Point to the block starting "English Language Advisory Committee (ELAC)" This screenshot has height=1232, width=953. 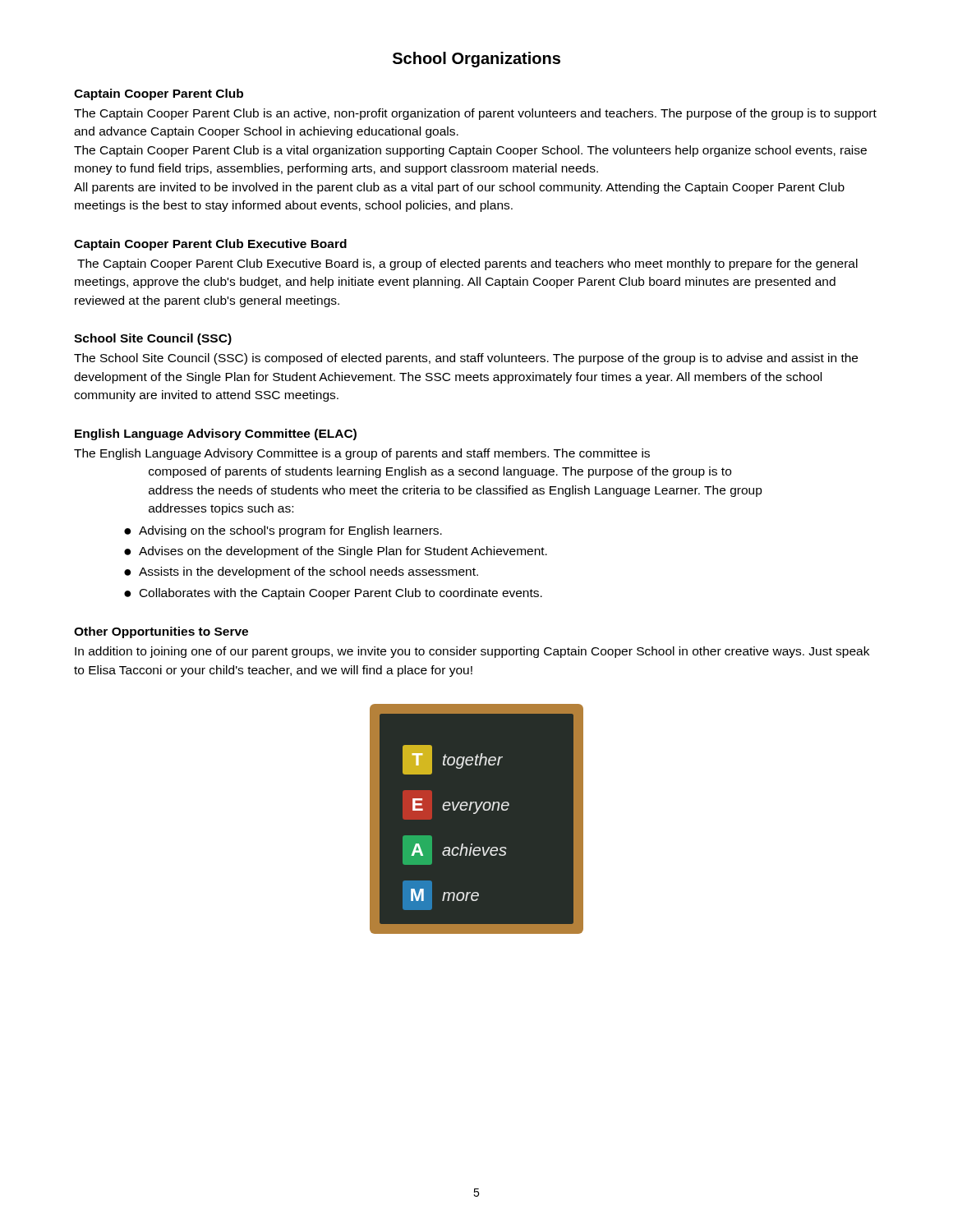point(216,433)
